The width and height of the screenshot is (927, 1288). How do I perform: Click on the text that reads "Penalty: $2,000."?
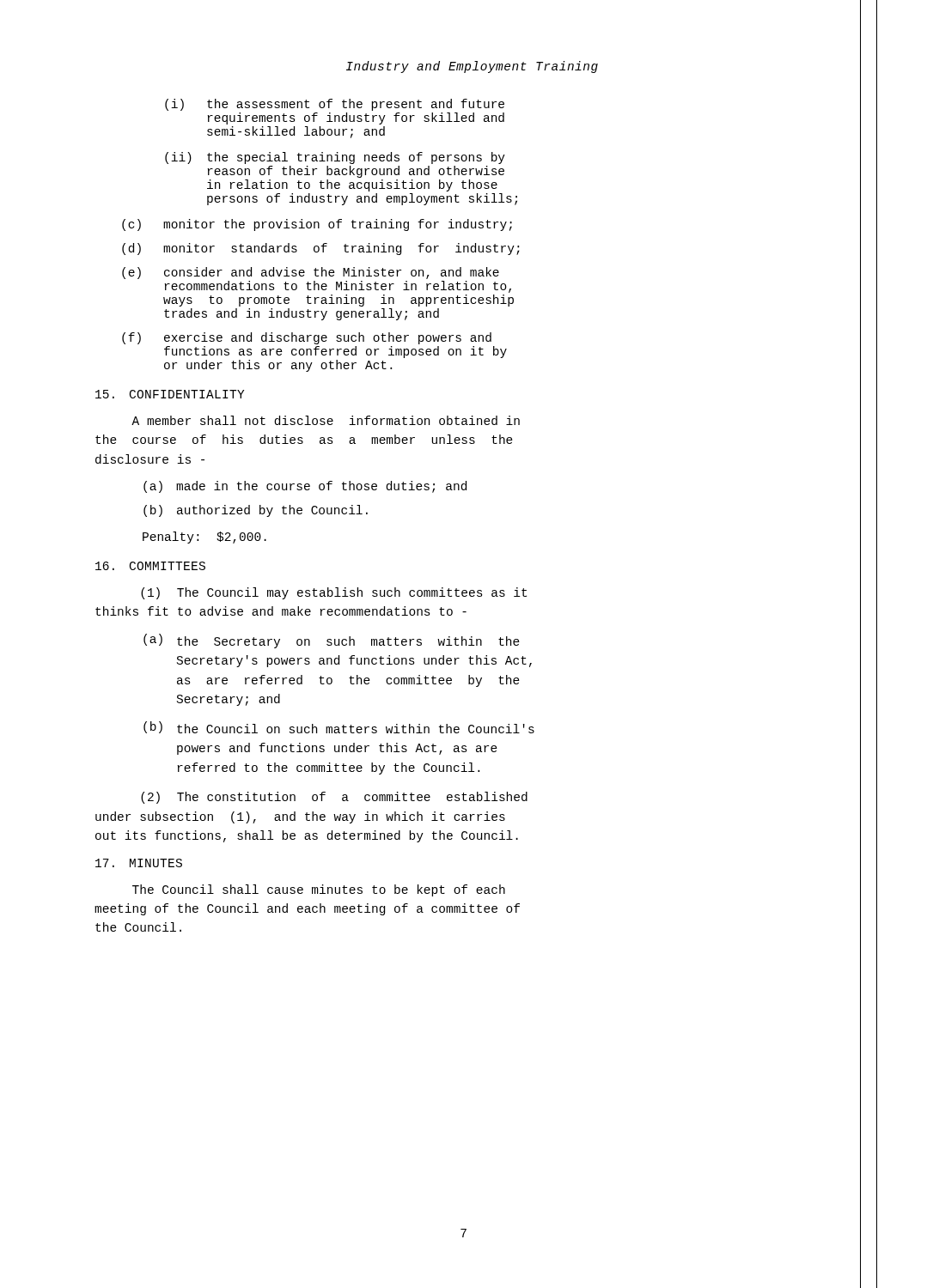tap(205, 538)
